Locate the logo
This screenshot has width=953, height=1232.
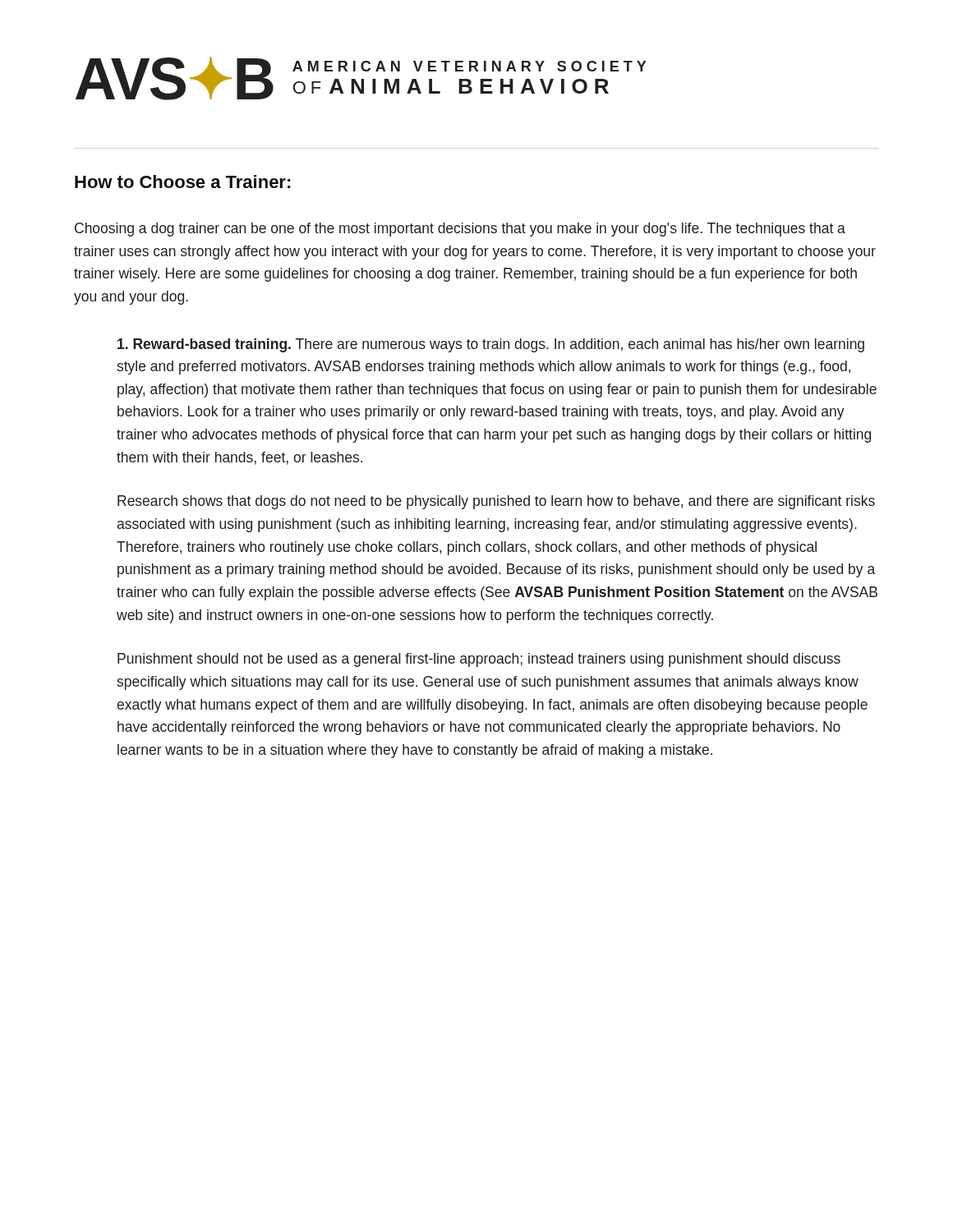[x=476, y=79]
